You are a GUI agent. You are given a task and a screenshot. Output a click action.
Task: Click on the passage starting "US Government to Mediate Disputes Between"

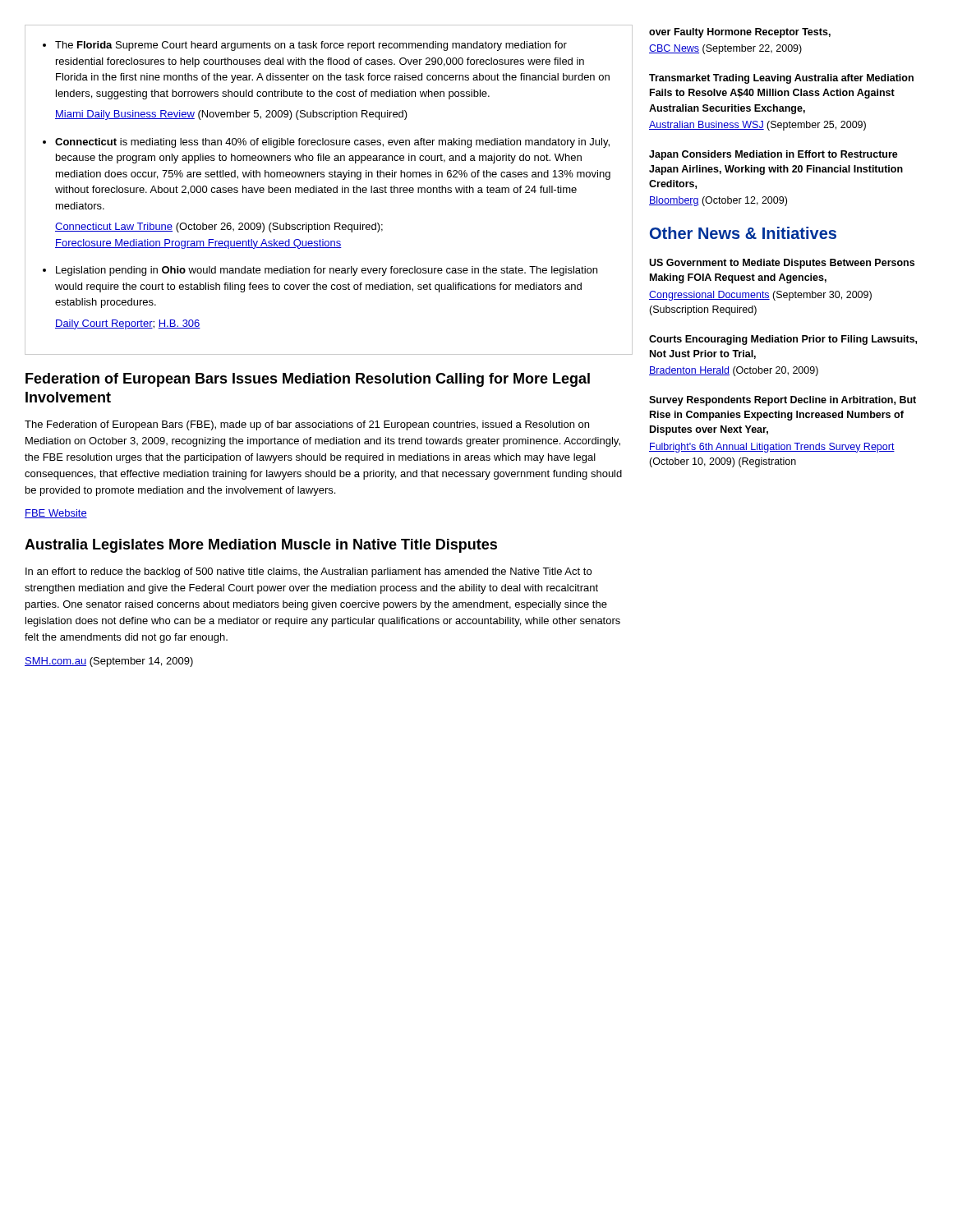point(789,285)
